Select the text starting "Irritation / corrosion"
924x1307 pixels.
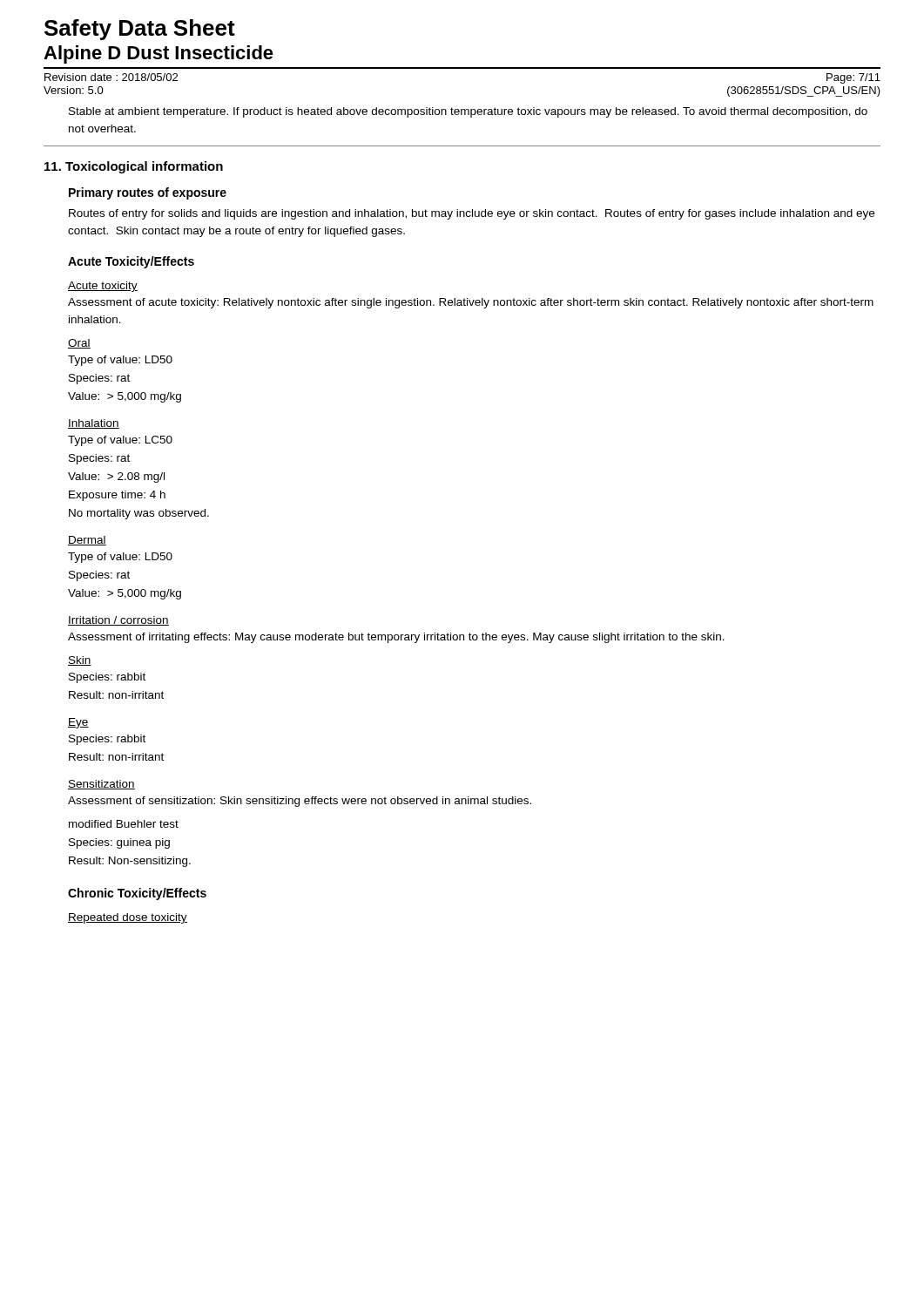(118, 620)
